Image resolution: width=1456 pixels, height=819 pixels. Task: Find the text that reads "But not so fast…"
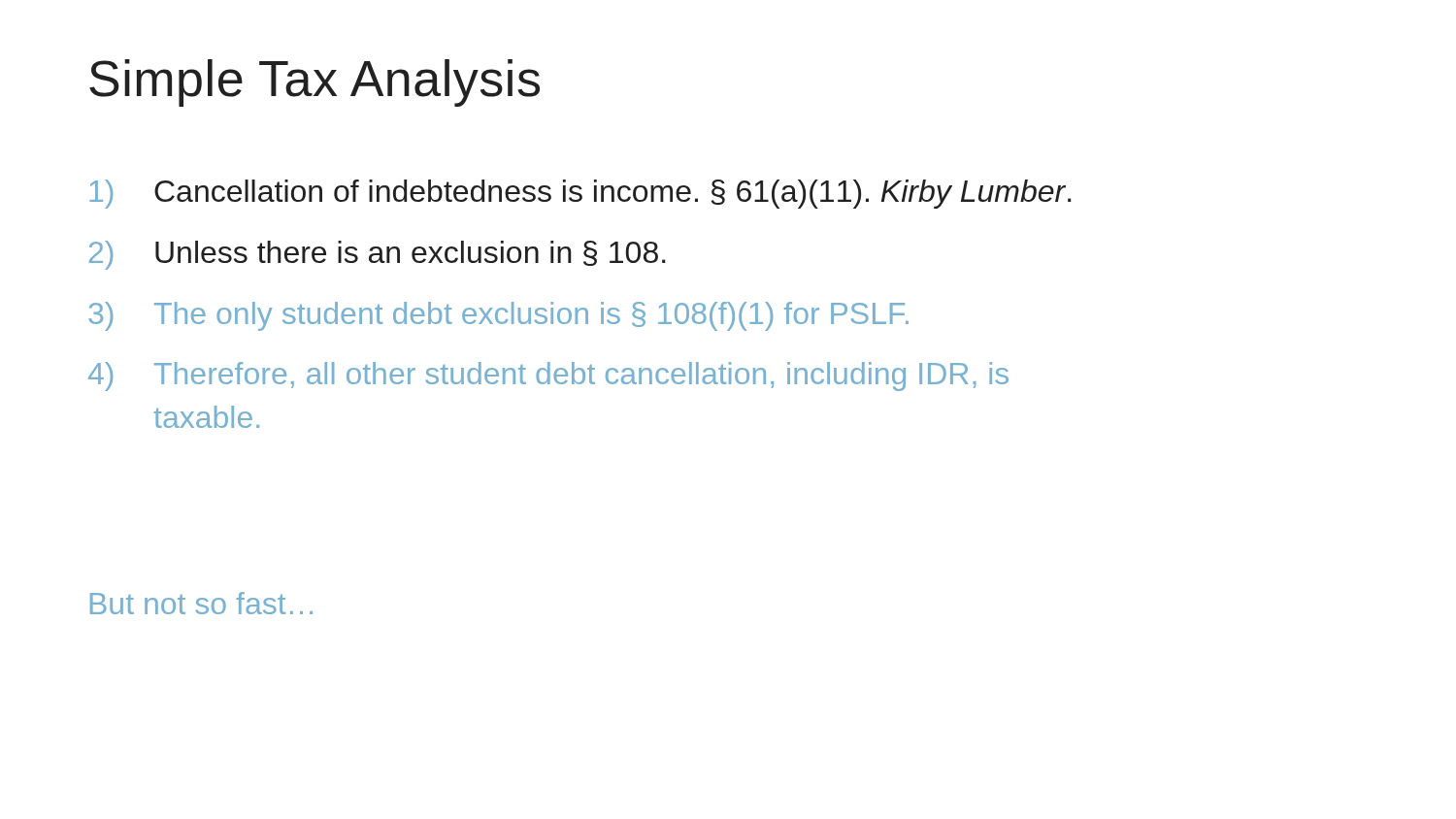[202, 604]
